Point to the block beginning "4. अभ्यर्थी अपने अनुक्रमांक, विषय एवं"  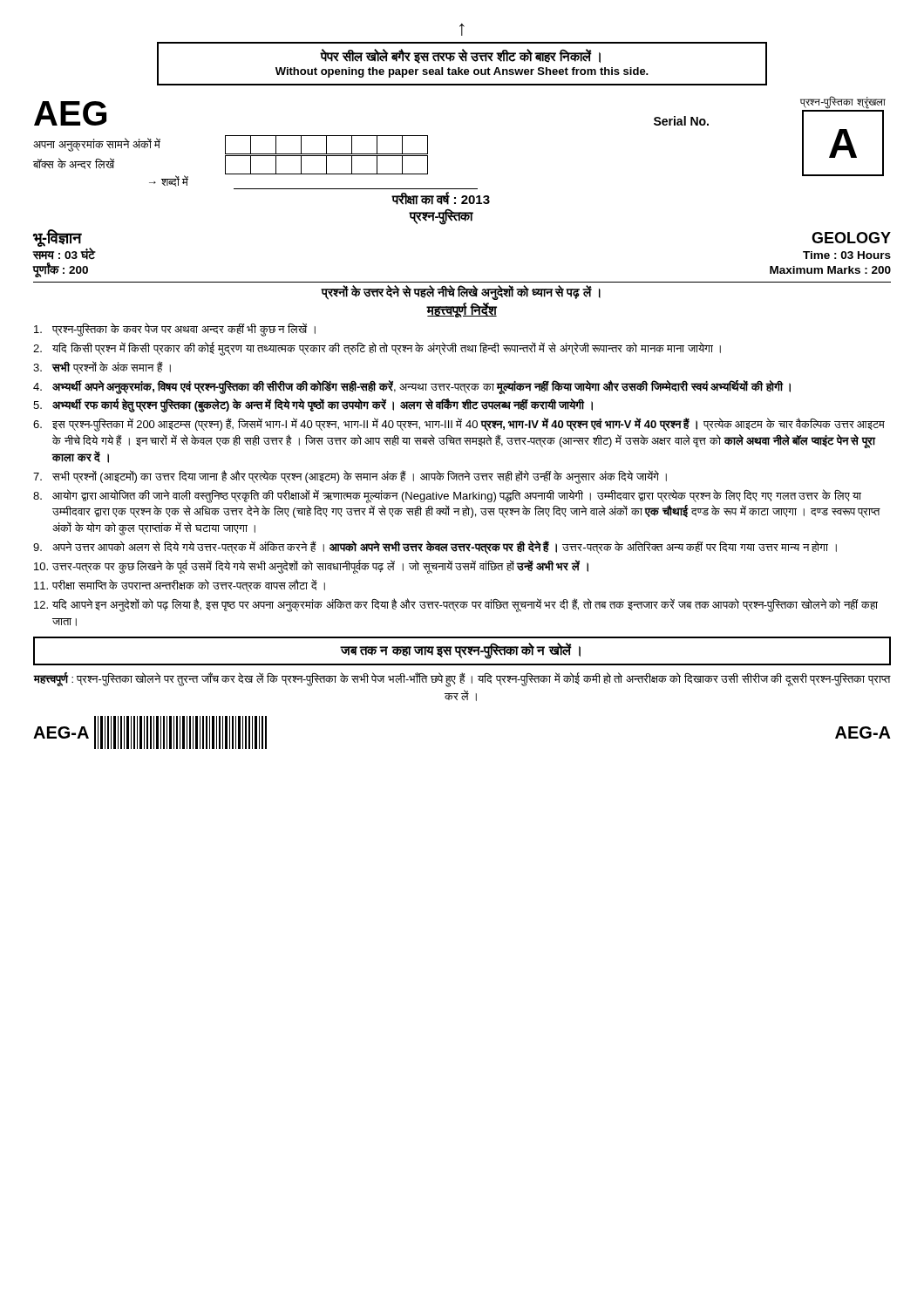pyautogui.click(x=462, y=387)
